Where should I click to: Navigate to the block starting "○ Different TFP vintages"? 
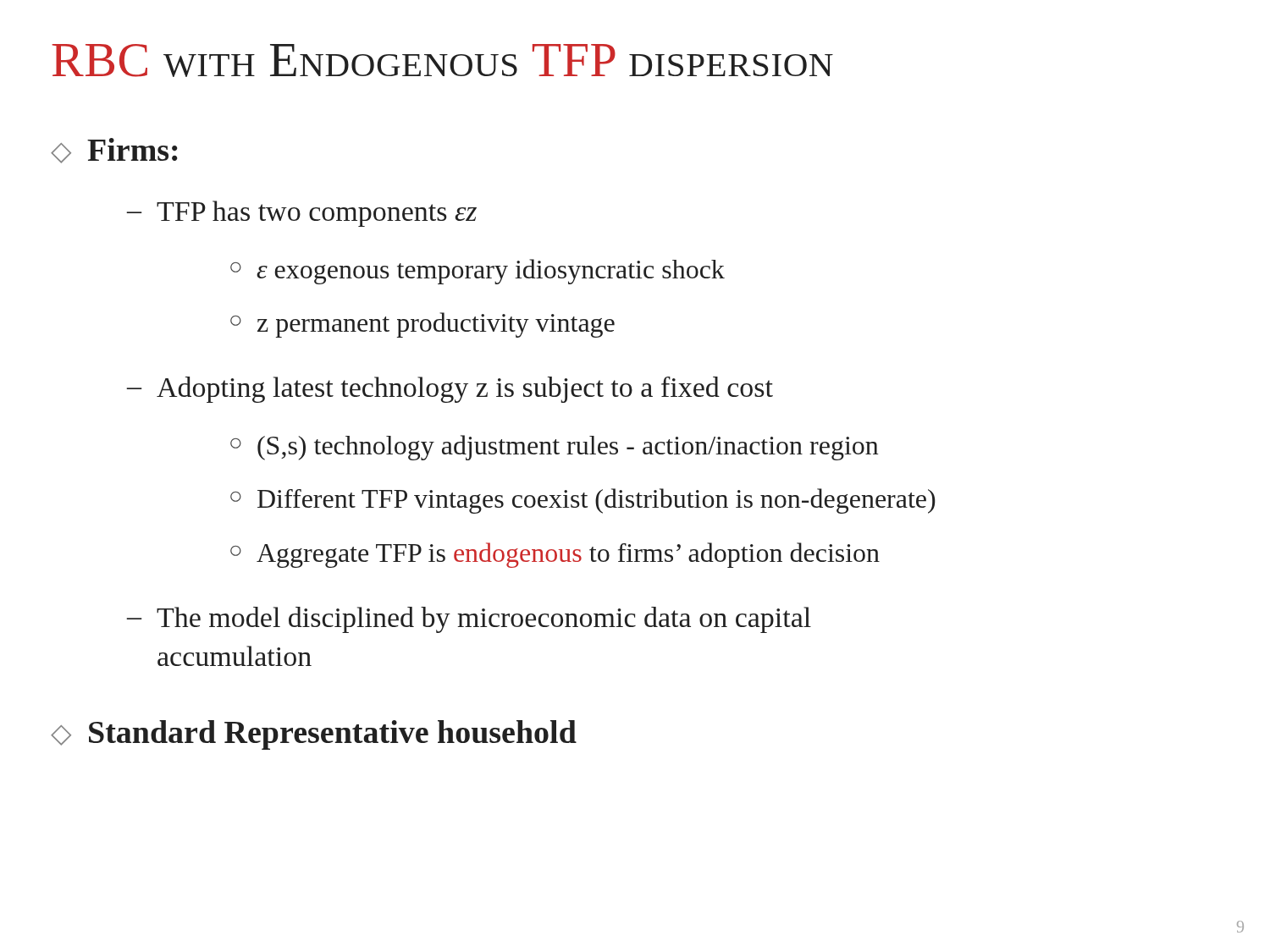[x=582, y=499]
